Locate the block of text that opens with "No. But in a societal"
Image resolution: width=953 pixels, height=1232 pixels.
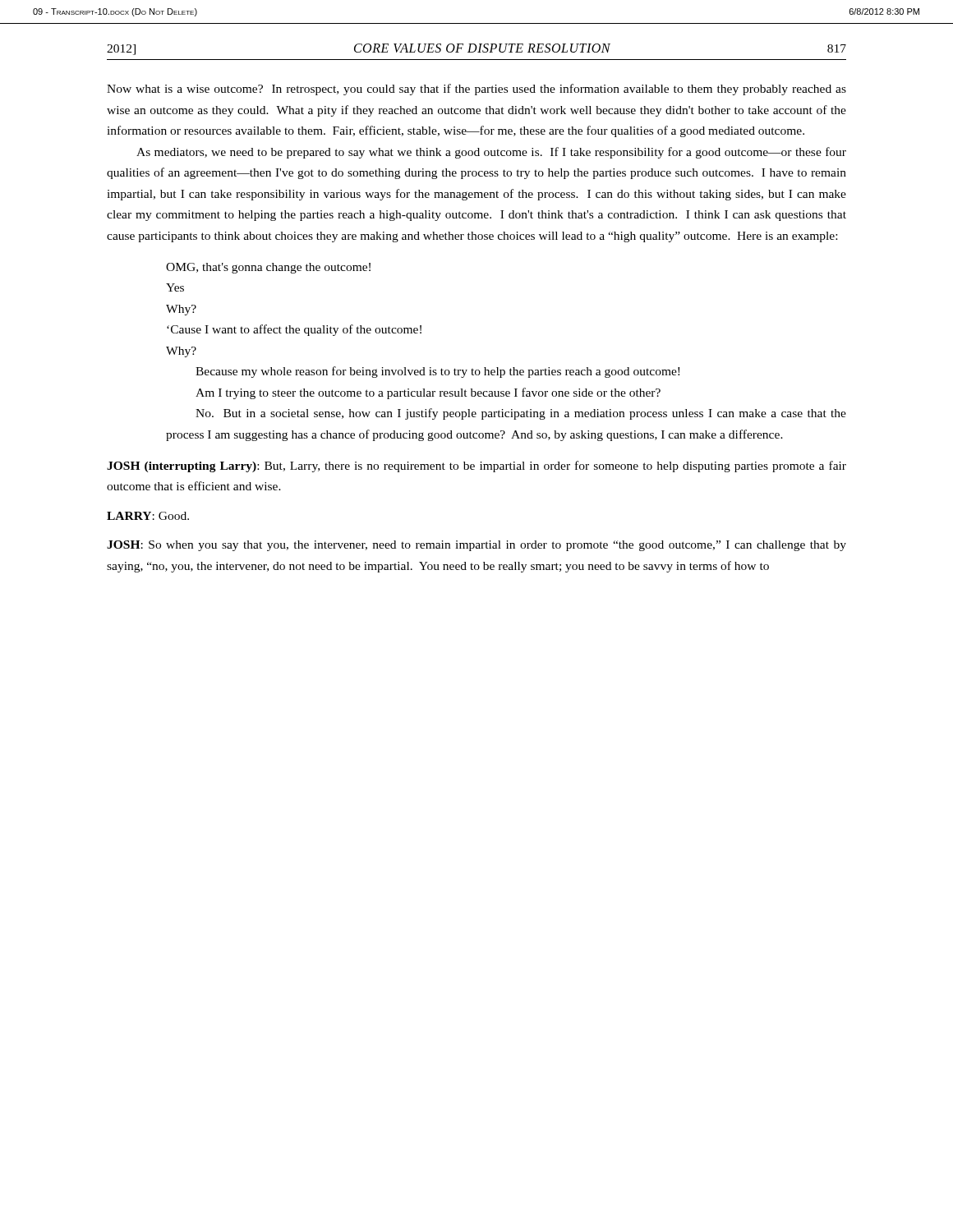(x=506, y=424)
